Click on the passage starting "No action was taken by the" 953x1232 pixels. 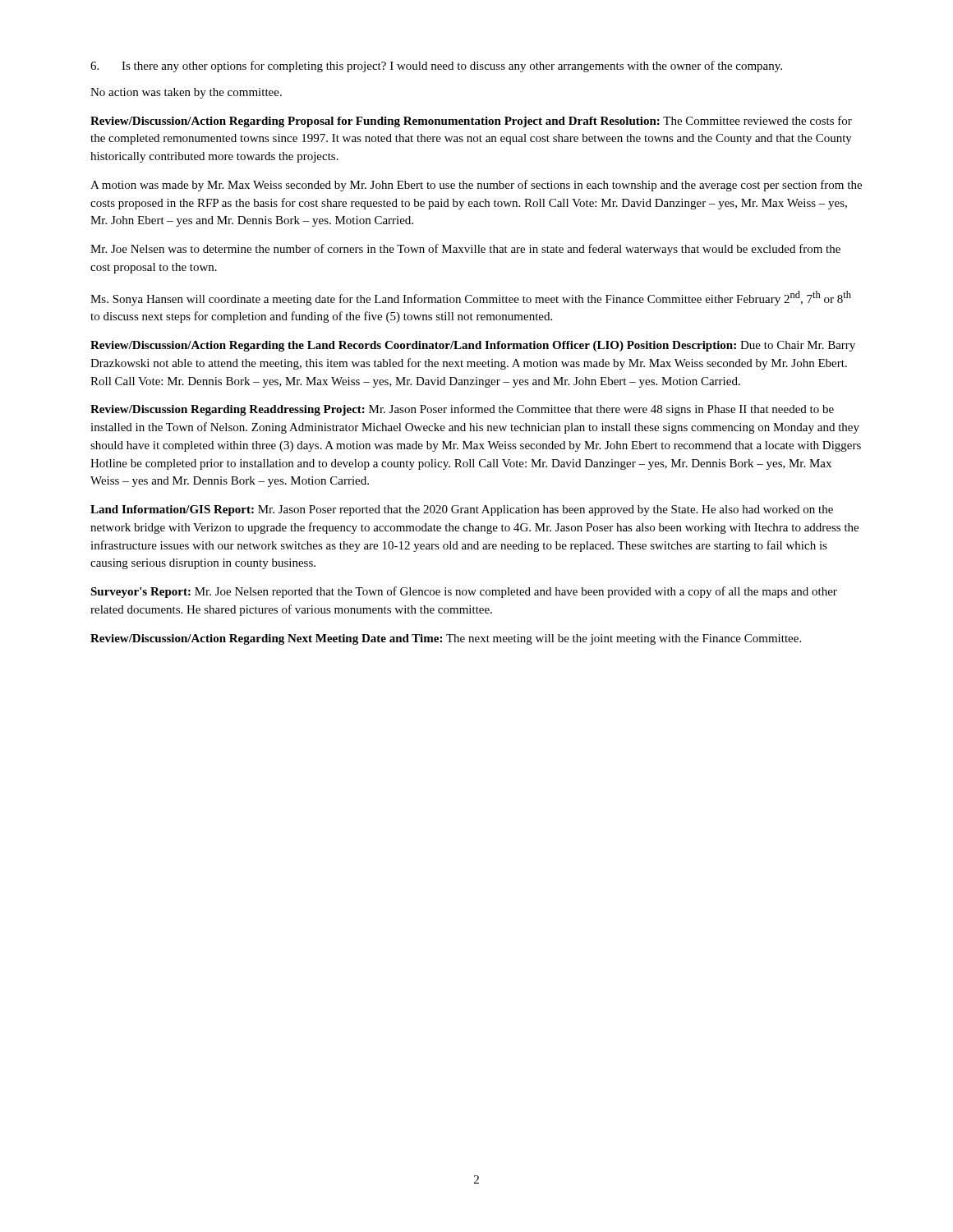pos(186,92)
